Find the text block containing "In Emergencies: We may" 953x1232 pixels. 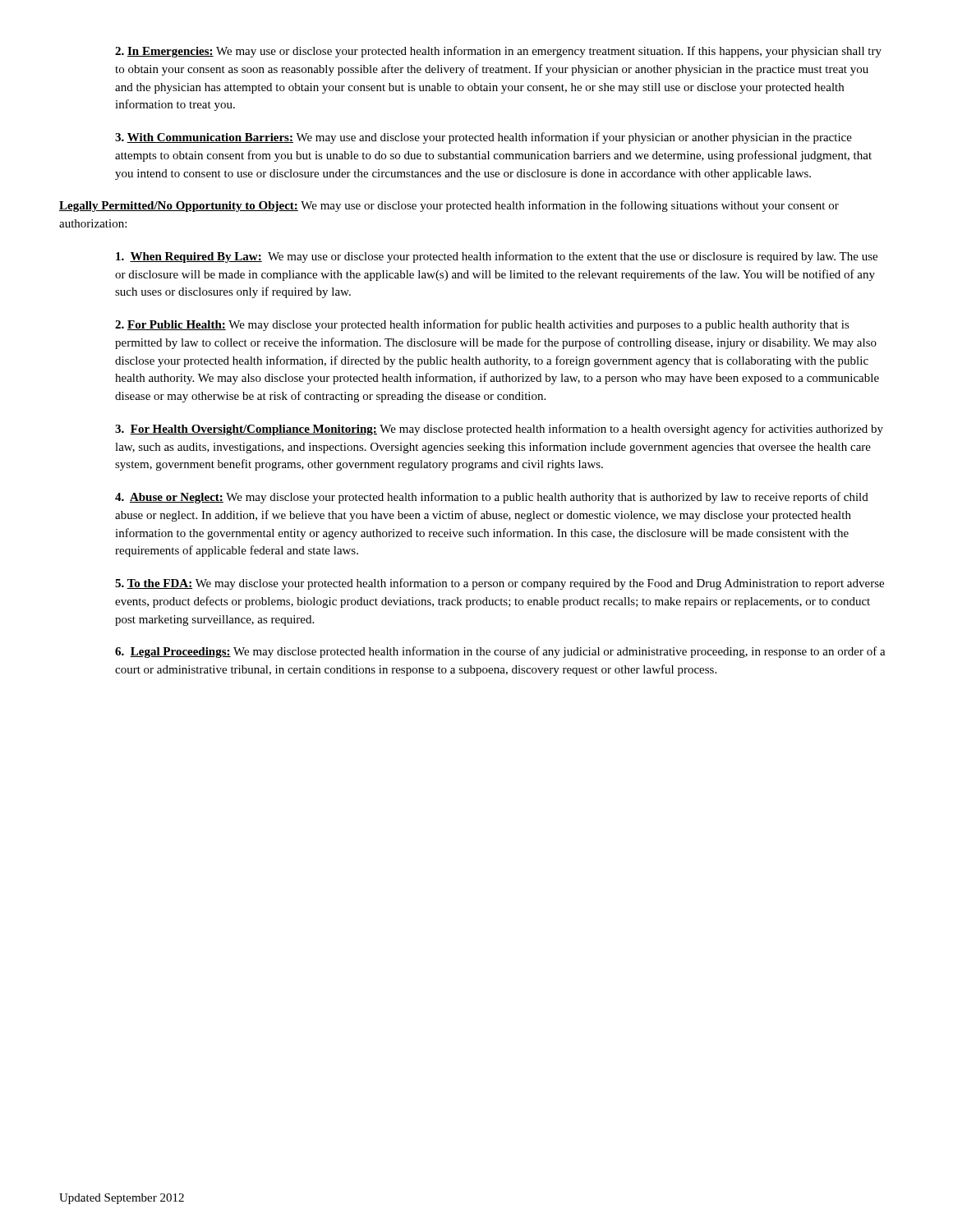(498, 78)
